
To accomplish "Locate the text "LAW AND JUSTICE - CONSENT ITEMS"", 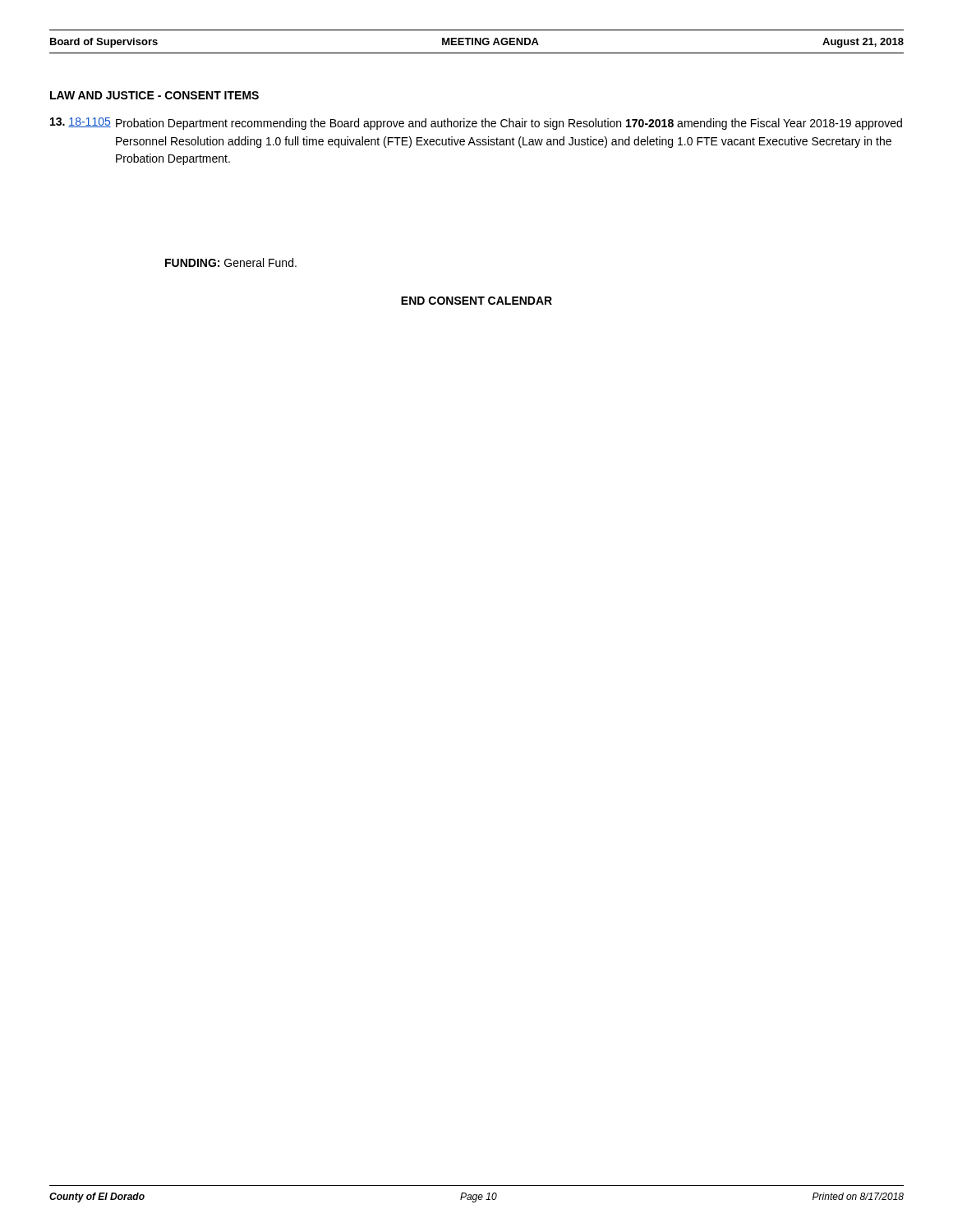I will [x=154, y=95].
